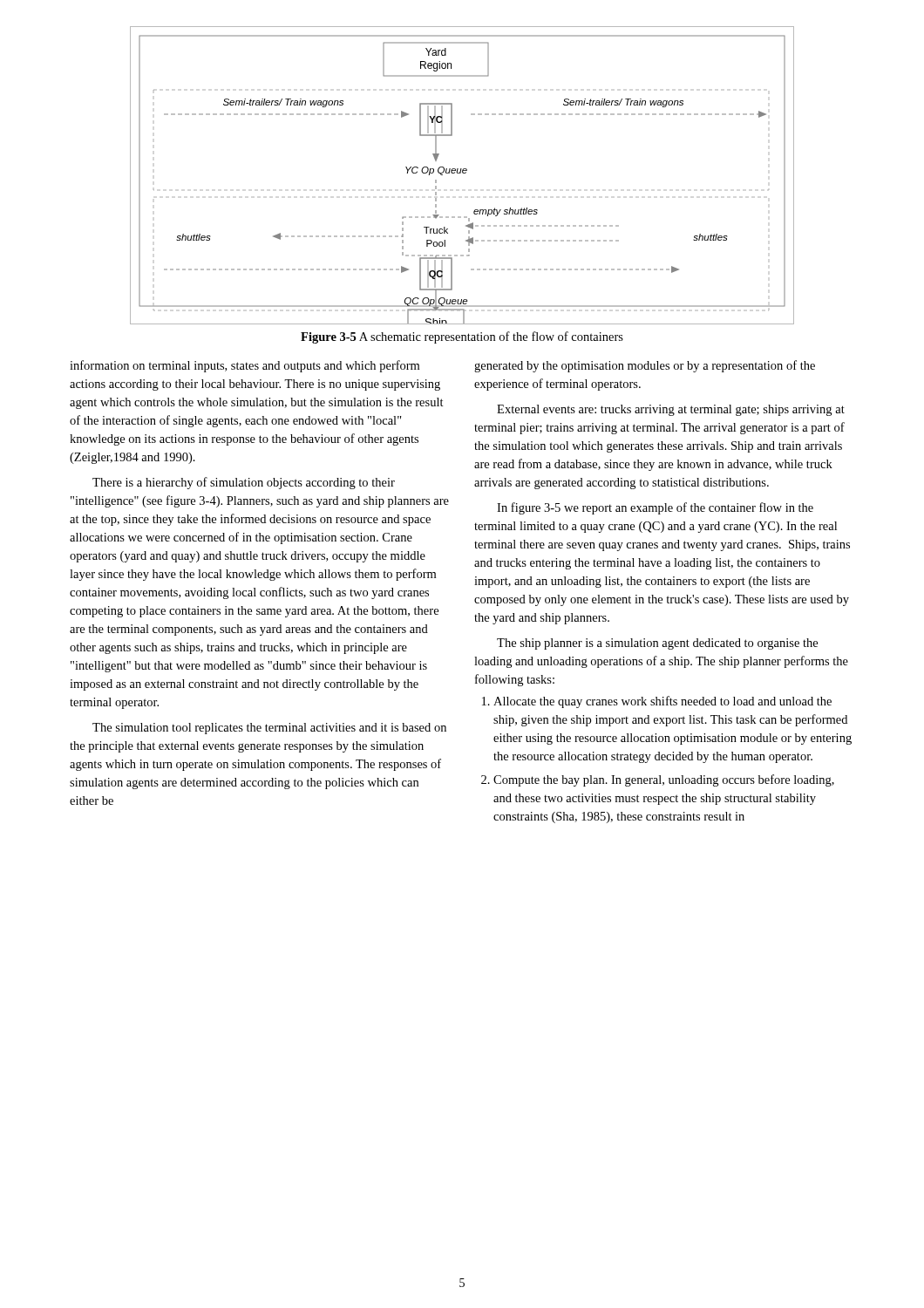Click on the passage starting "Compute the bay plan."
Viewport: 924px width, 1308px height.
[x=664, y=798]
